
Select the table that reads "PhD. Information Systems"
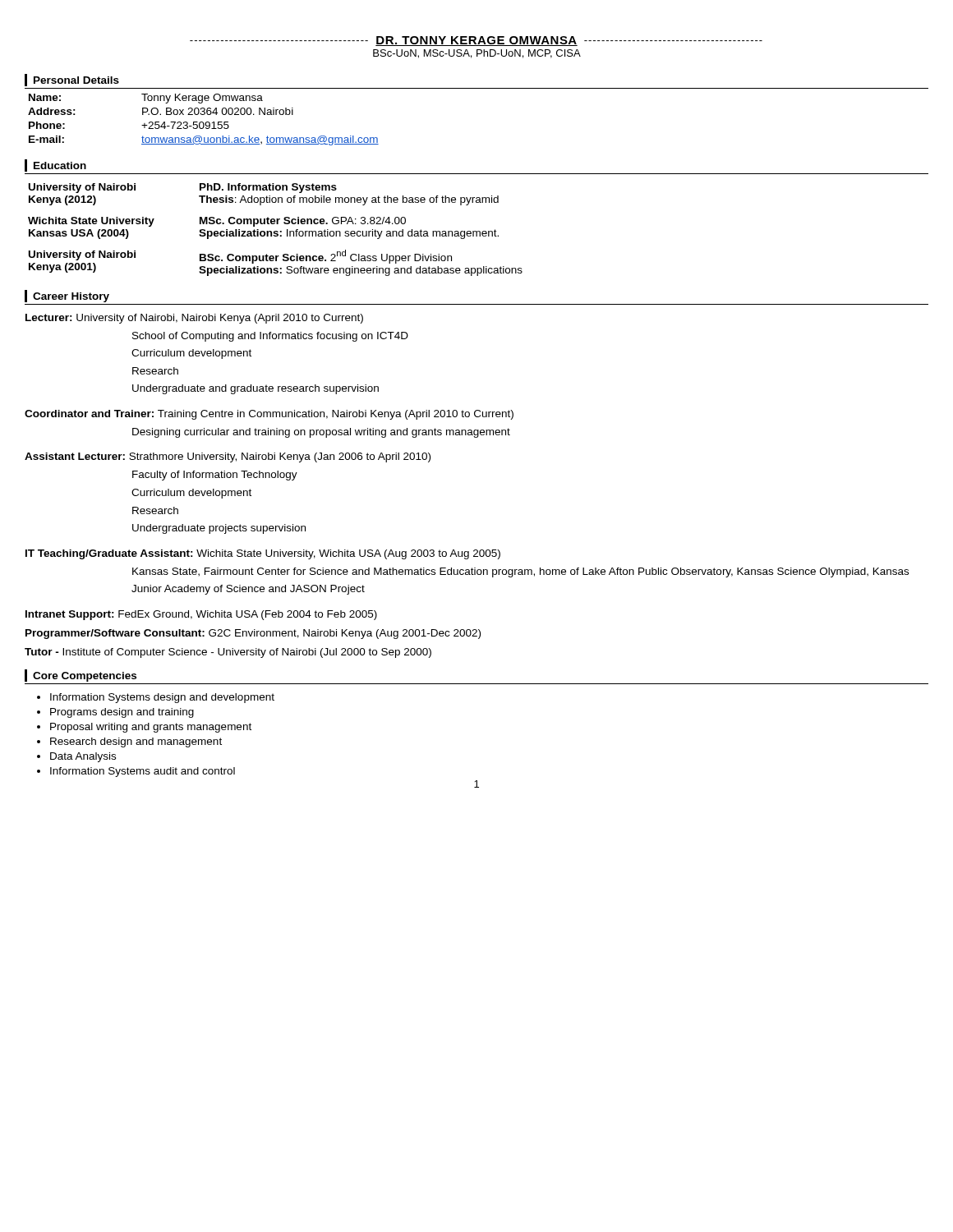click(x=476, y=228)
